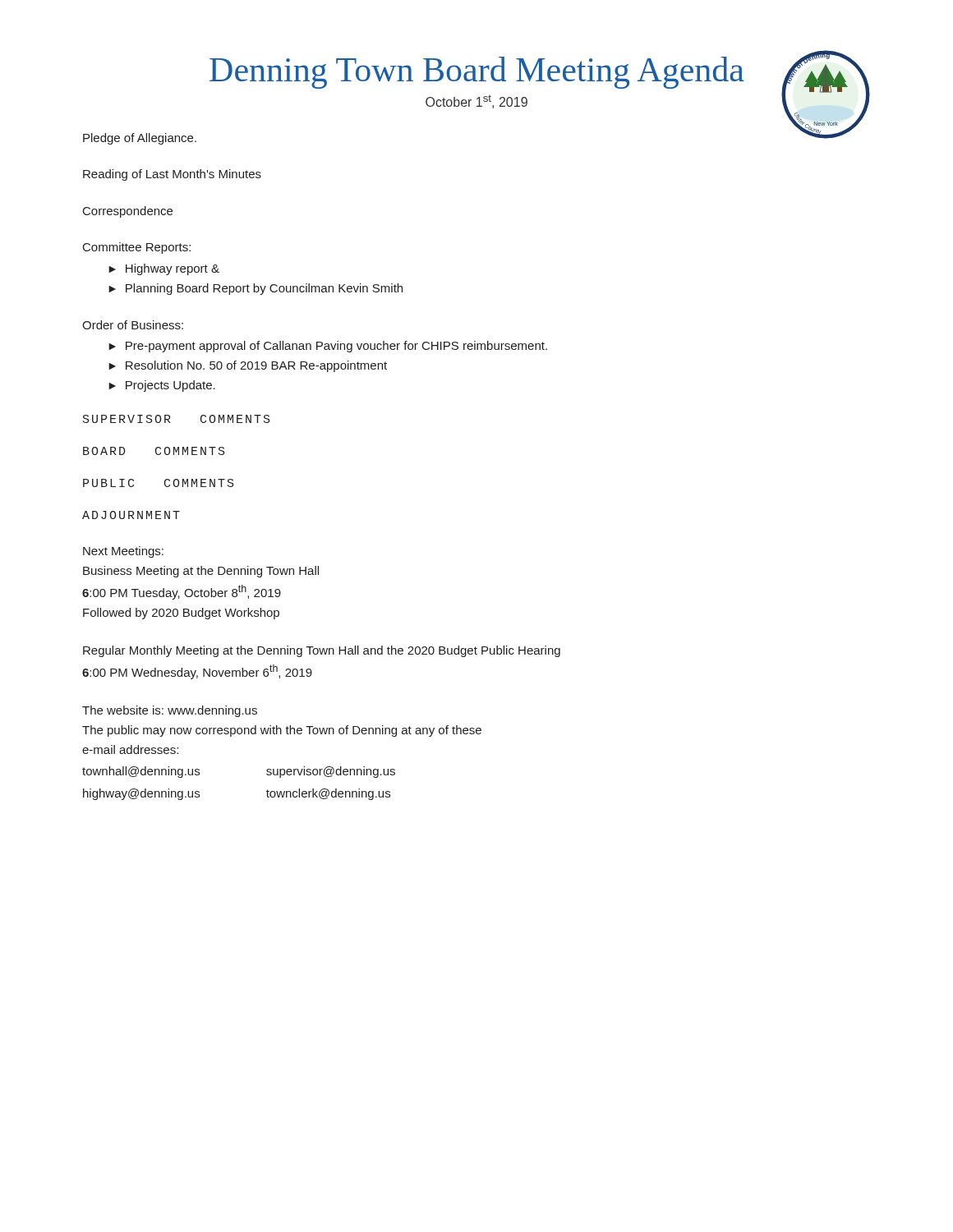The width and height of the screenshot is (953, 1232).
Task: Find the element starting "► Highway report &"
Action: [x=163, y=268]
